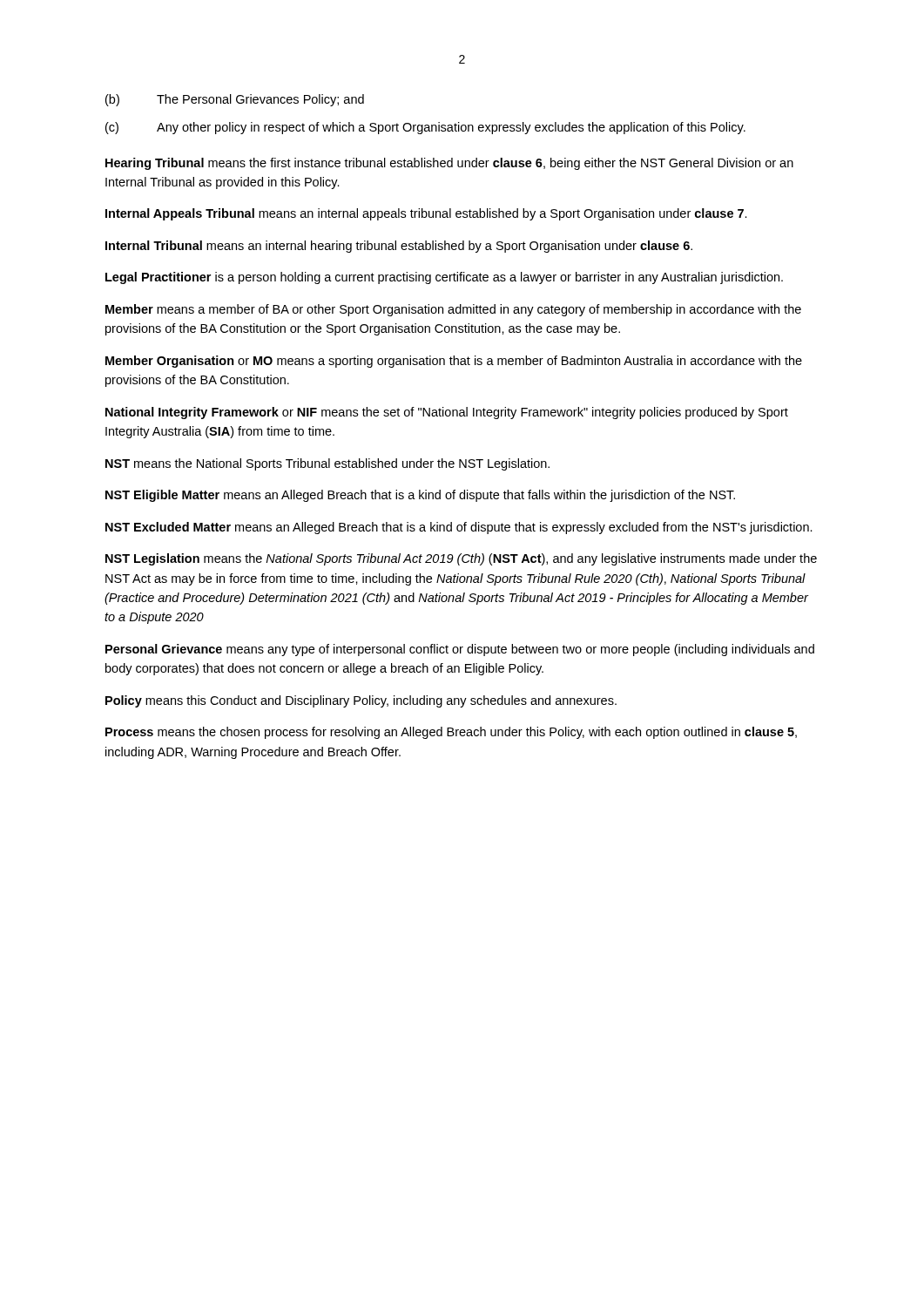Viewport: 924px width, 1307px height.
Task: Locate the block of text that opens with "Internal Tribunal means an internal"
Action: [399, 246]
